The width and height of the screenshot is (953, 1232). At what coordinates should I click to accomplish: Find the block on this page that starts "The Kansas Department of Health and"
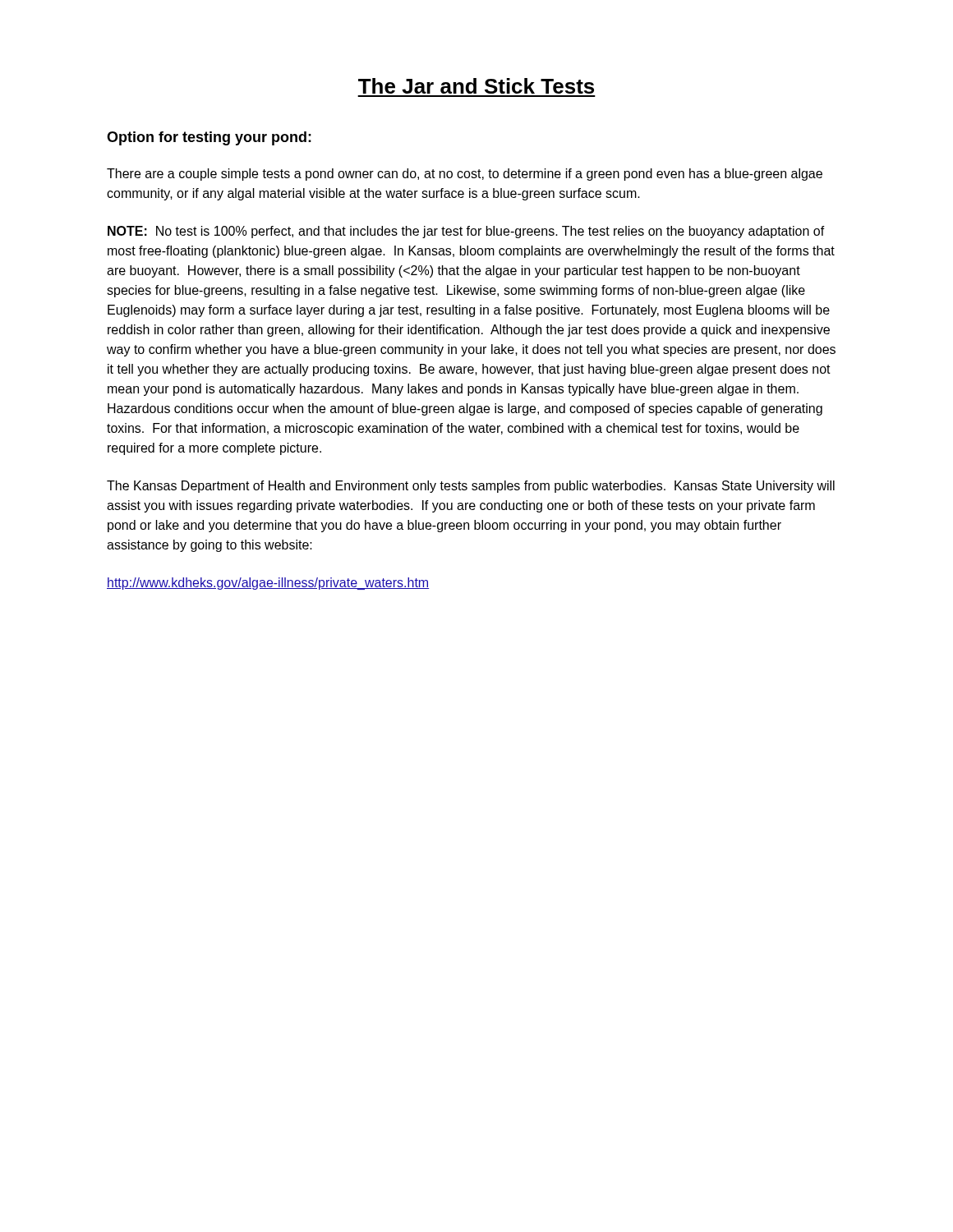tap(471, 515)
